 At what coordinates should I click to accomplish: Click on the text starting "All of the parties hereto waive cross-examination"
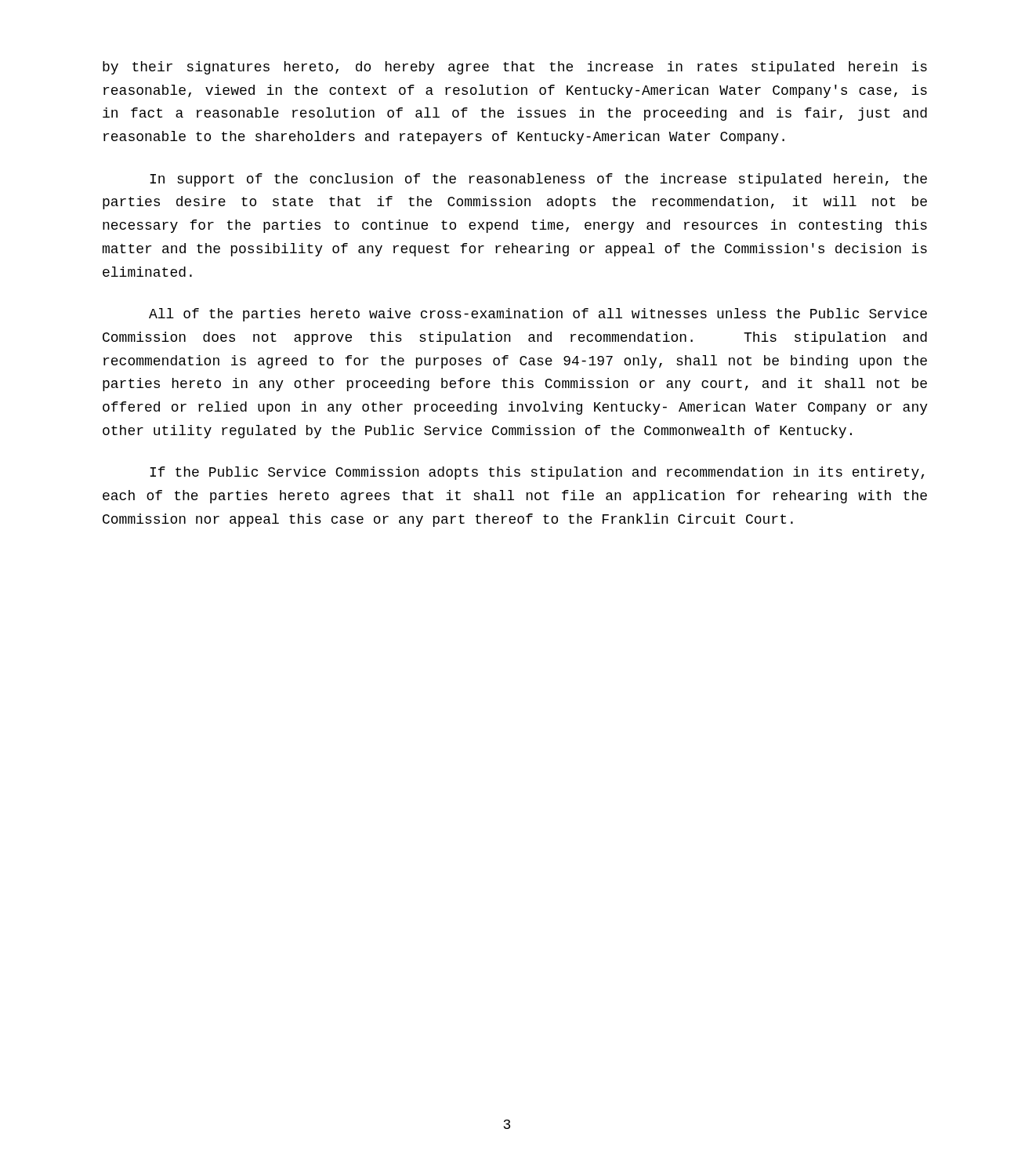[515, 373]
